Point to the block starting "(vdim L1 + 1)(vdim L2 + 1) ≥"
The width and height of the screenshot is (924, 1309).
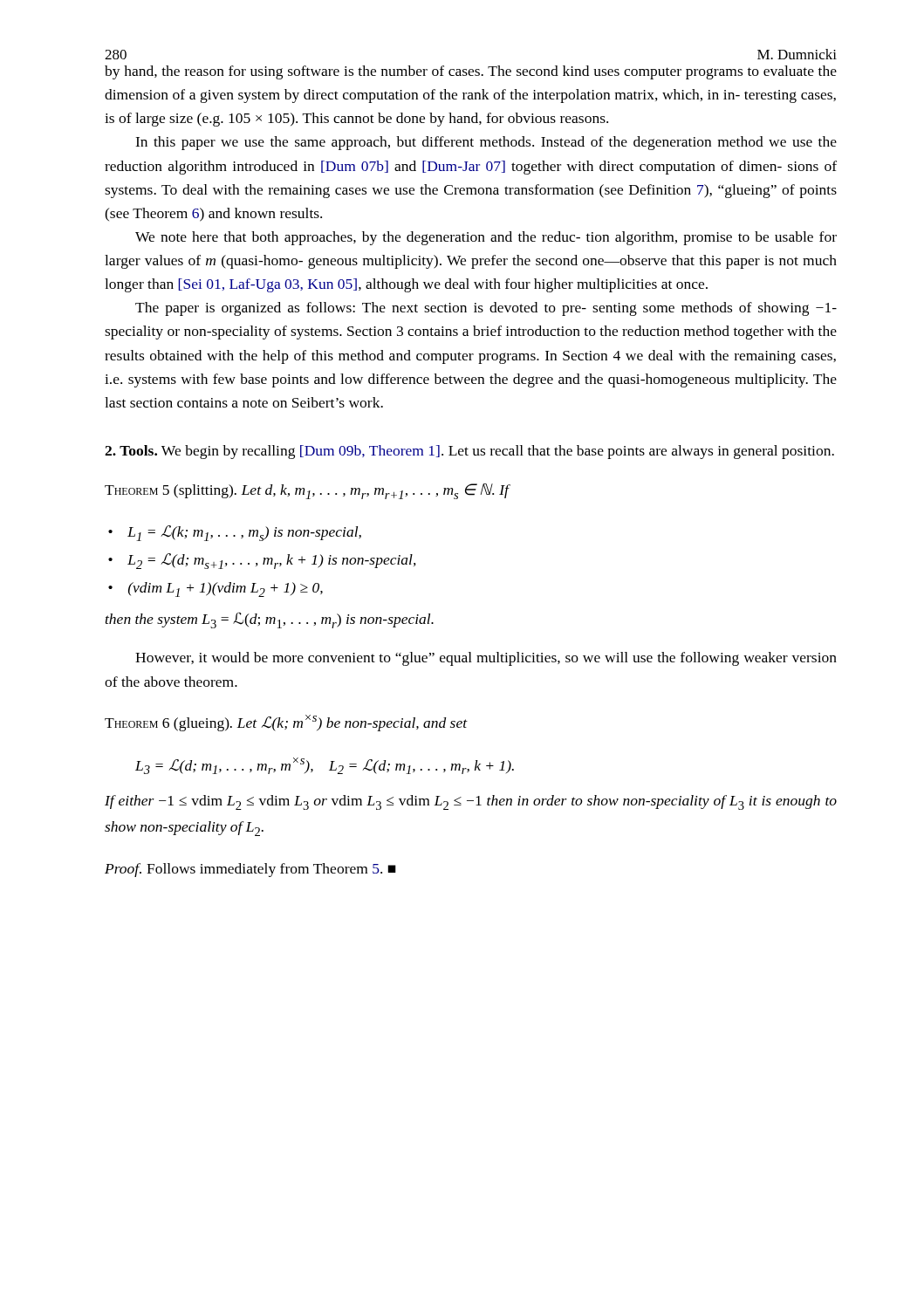click(x=216, y=589)
